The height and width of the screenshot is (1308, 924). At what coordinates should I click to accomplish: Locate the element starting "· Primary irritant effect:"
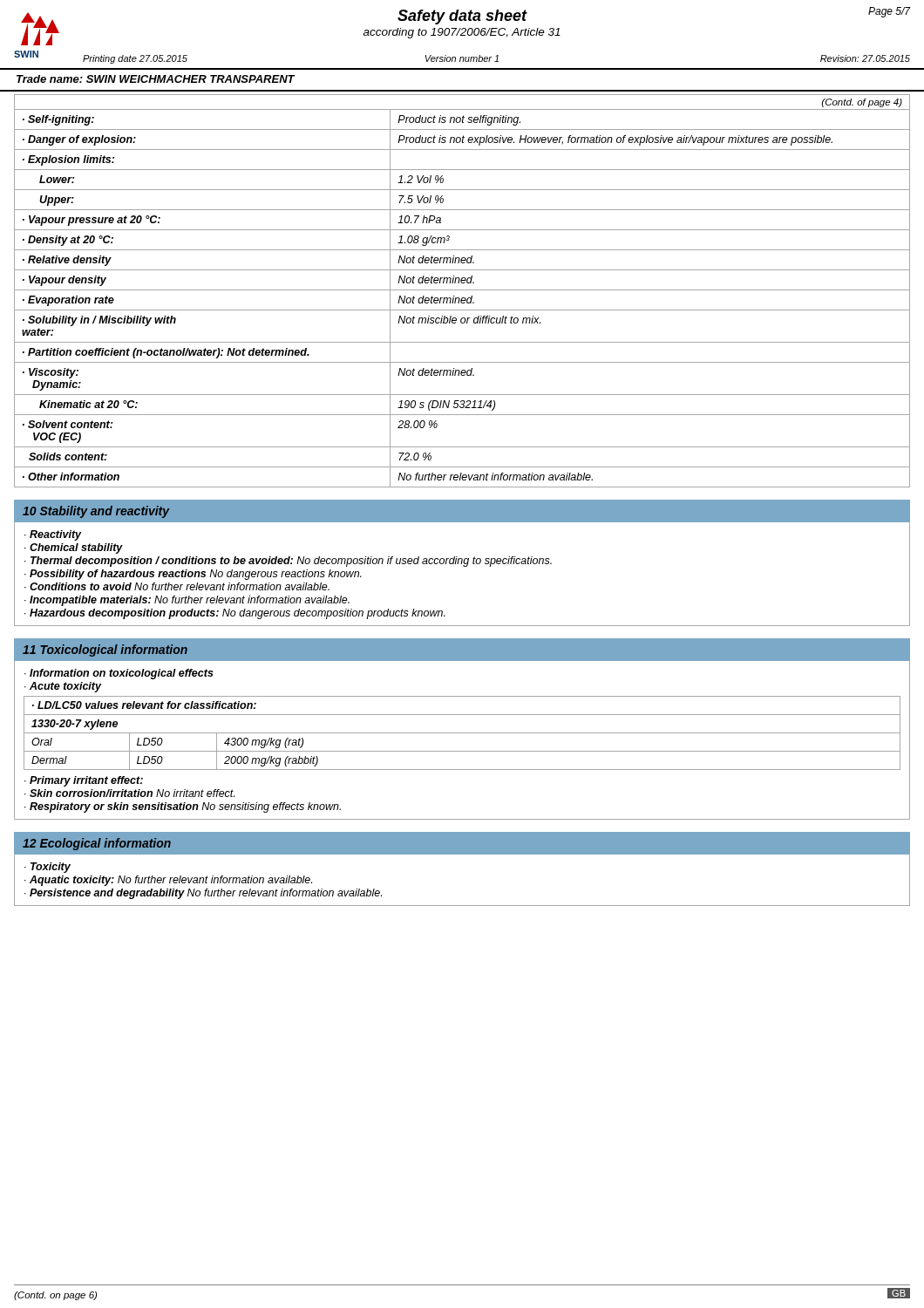click(x=83, y=780)
